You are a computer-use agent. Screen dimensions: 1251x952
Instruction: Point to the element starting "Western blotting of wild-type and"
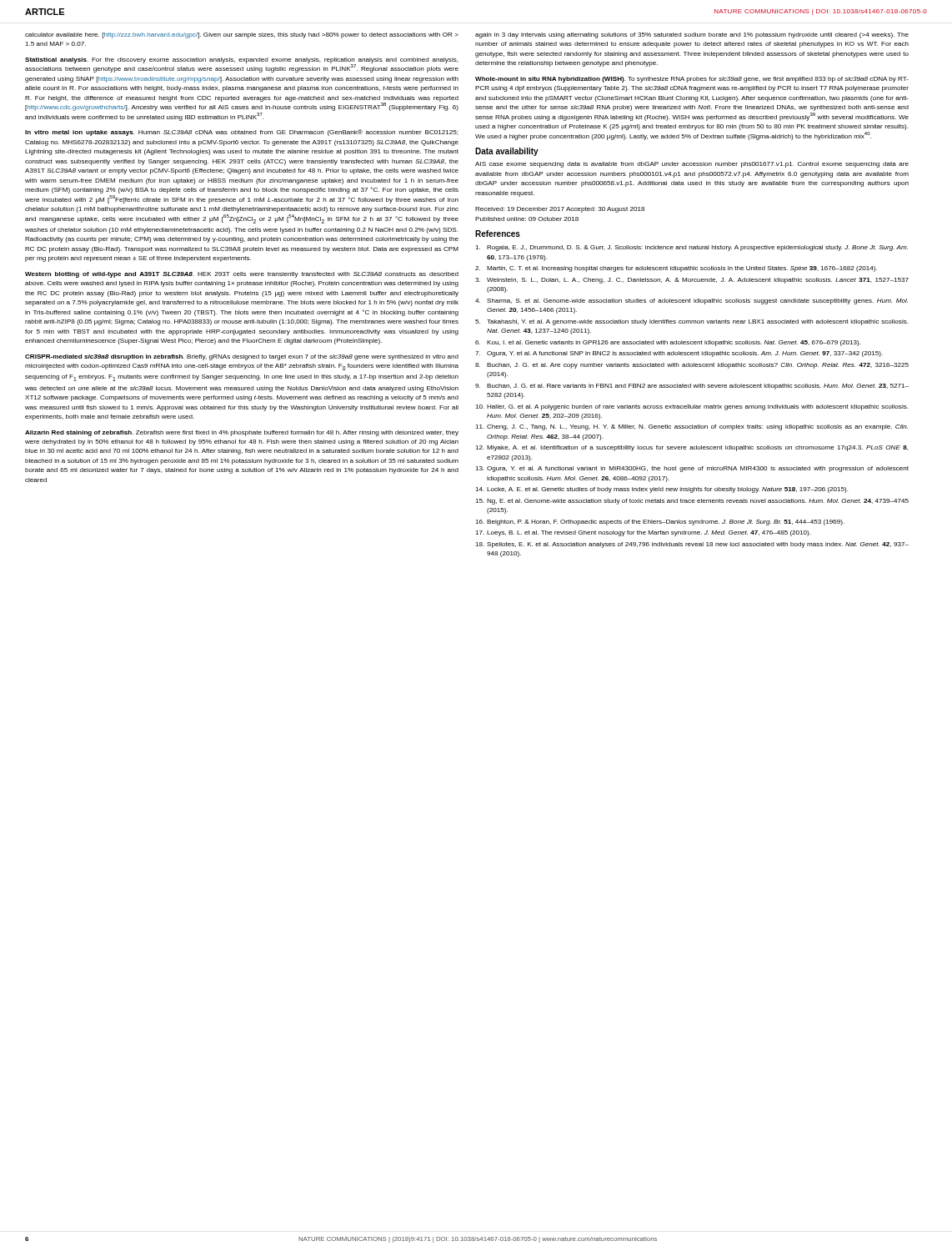point(242,307)
